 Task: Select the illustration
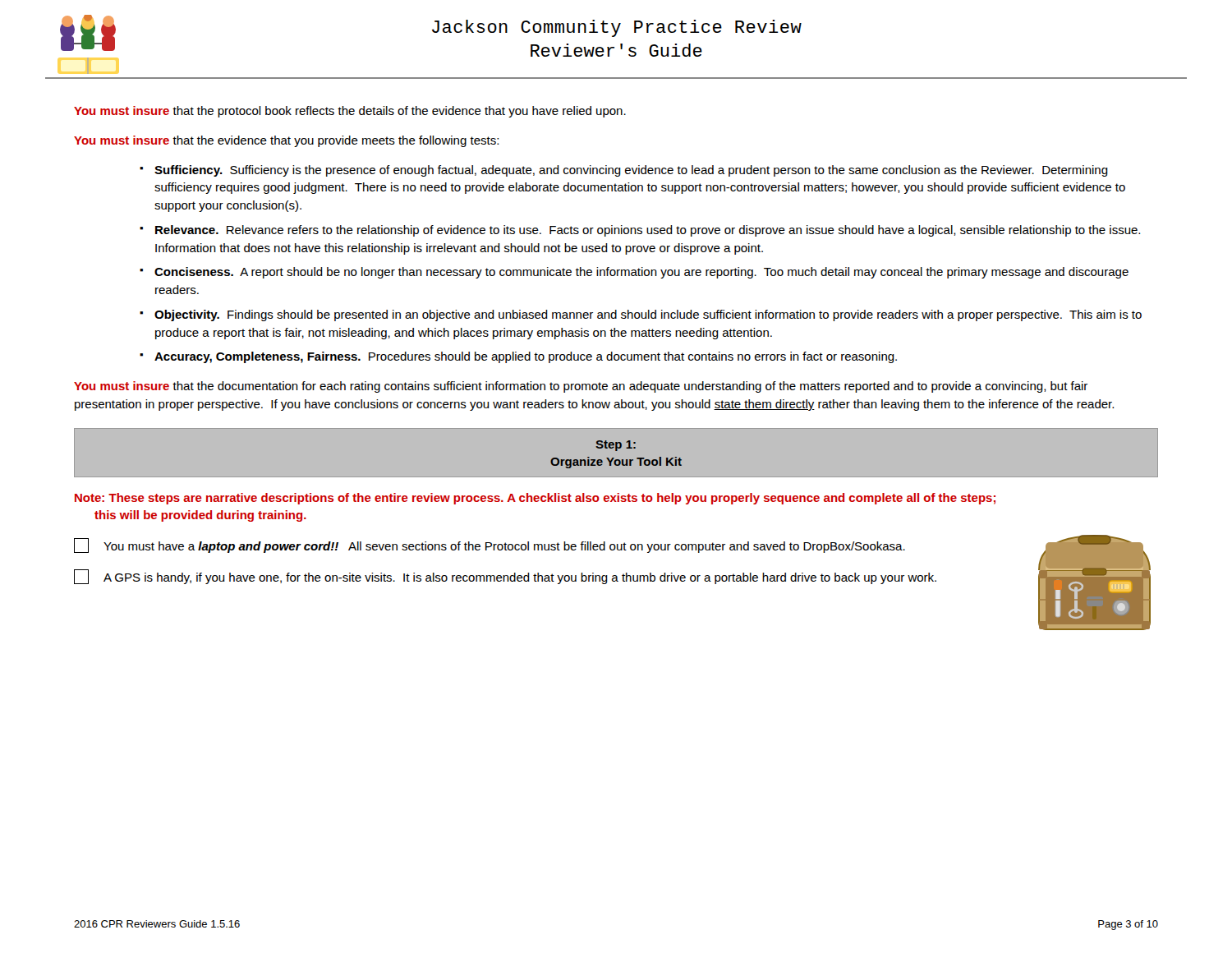(x=1094, y=584)
